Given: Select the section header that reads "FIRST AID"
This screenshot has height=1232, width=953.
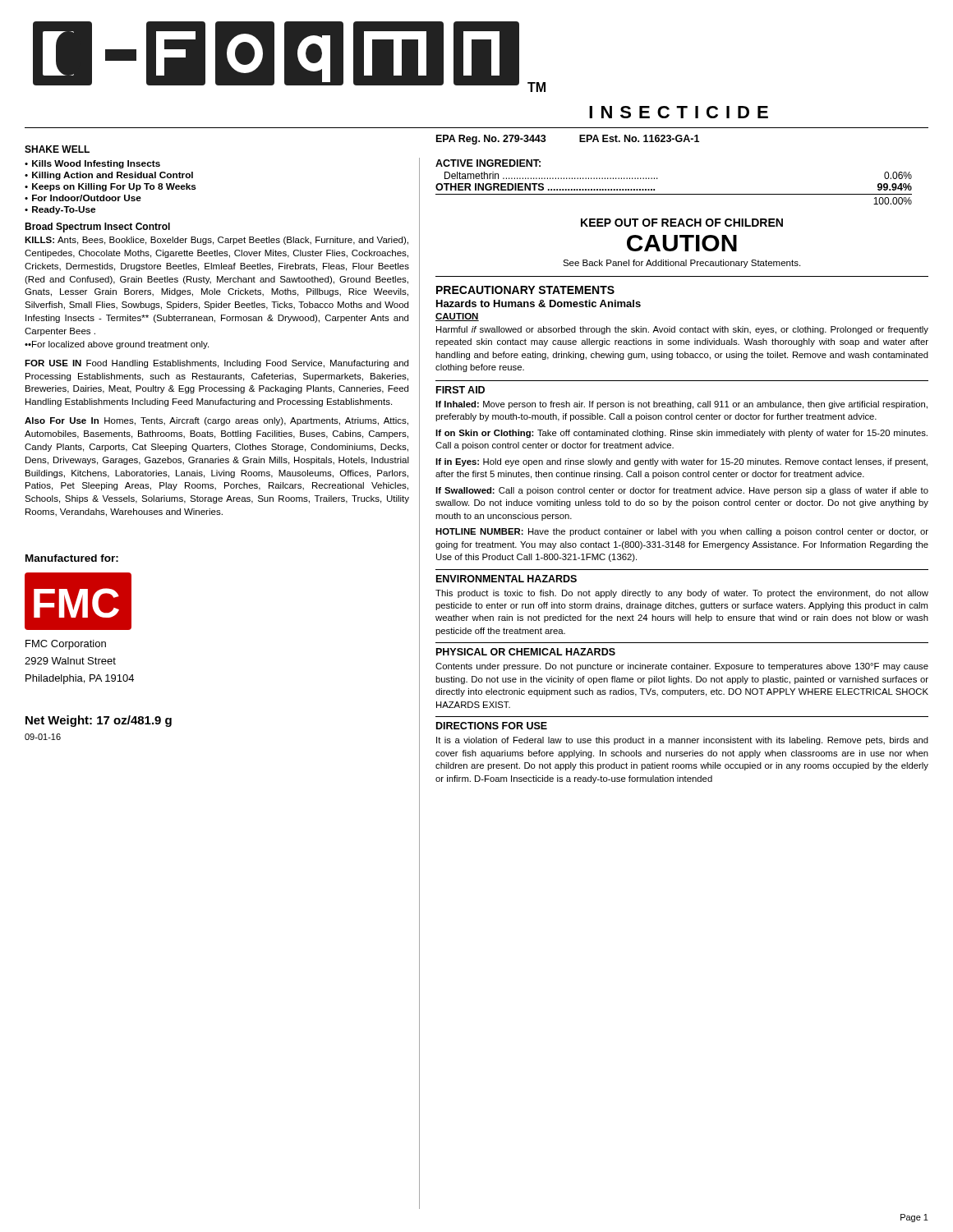Looking at the screenshot, I should click(460, 390).
